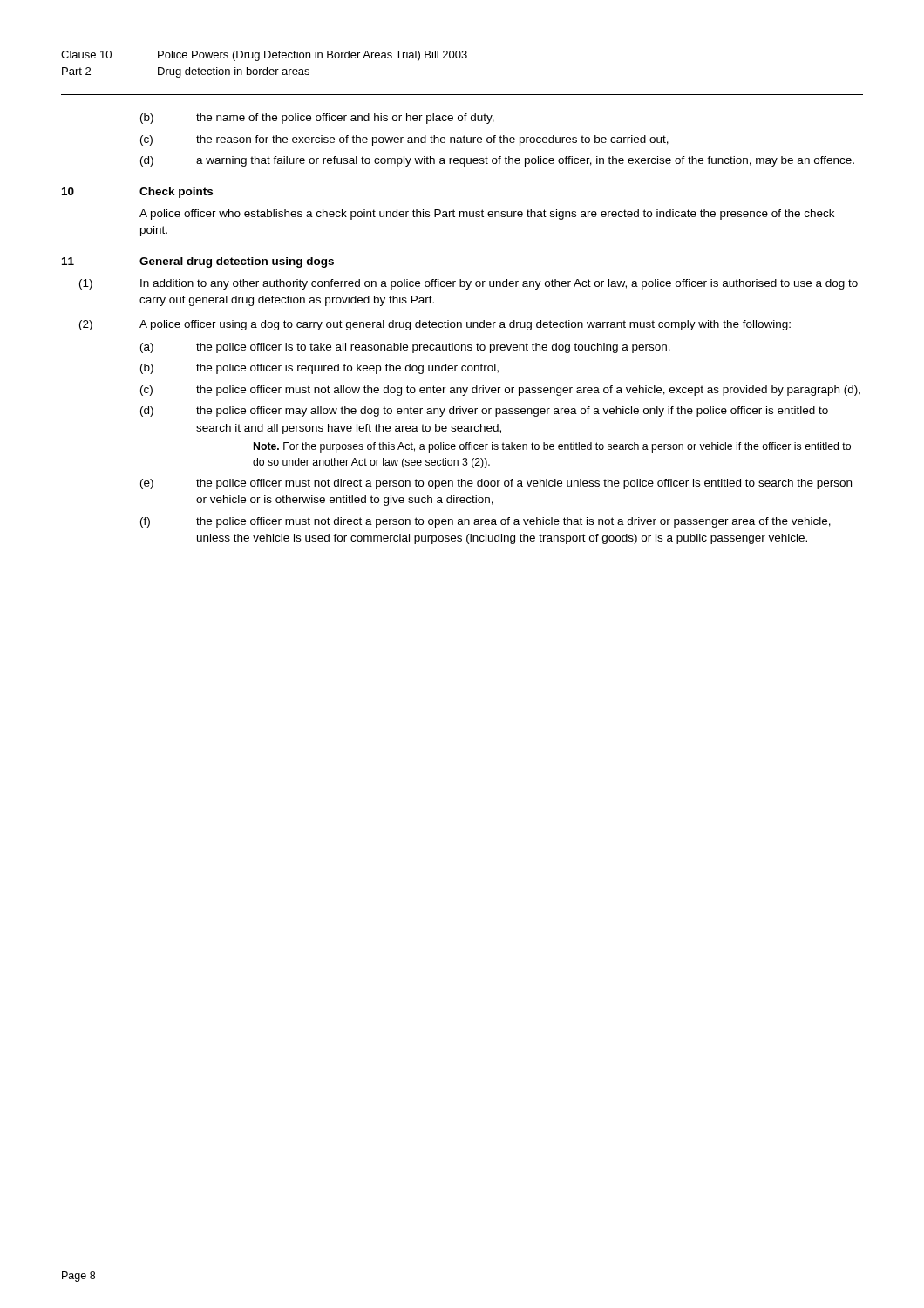Image resolution: width=924 pixels, height=1308 pixels.
Task: Select the text block that reads "A police officer who establishes"
Action: 487,221
